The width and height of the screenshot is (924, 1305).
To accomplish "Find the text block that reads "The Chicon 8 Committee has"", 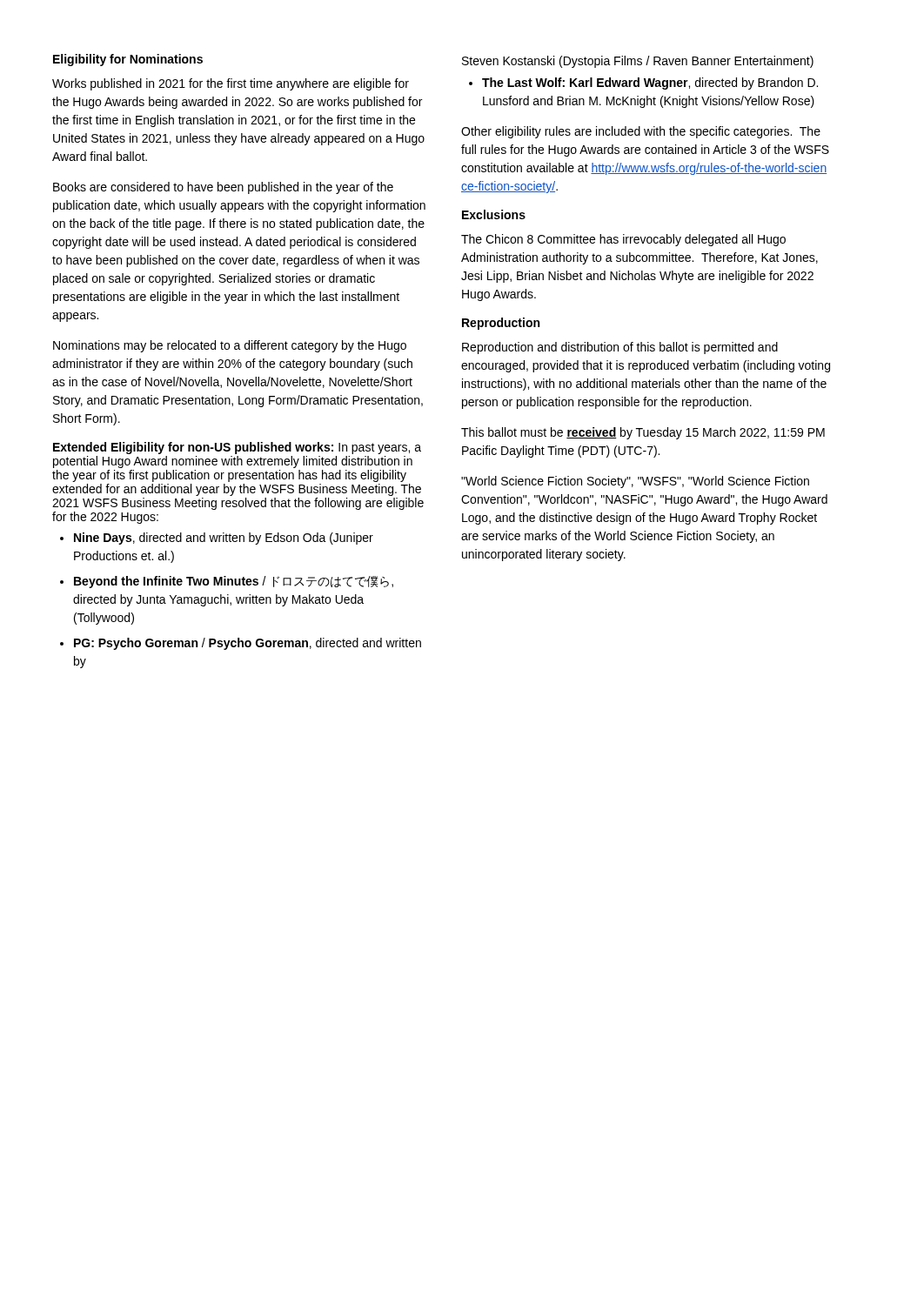I will [x=640, y=267].
